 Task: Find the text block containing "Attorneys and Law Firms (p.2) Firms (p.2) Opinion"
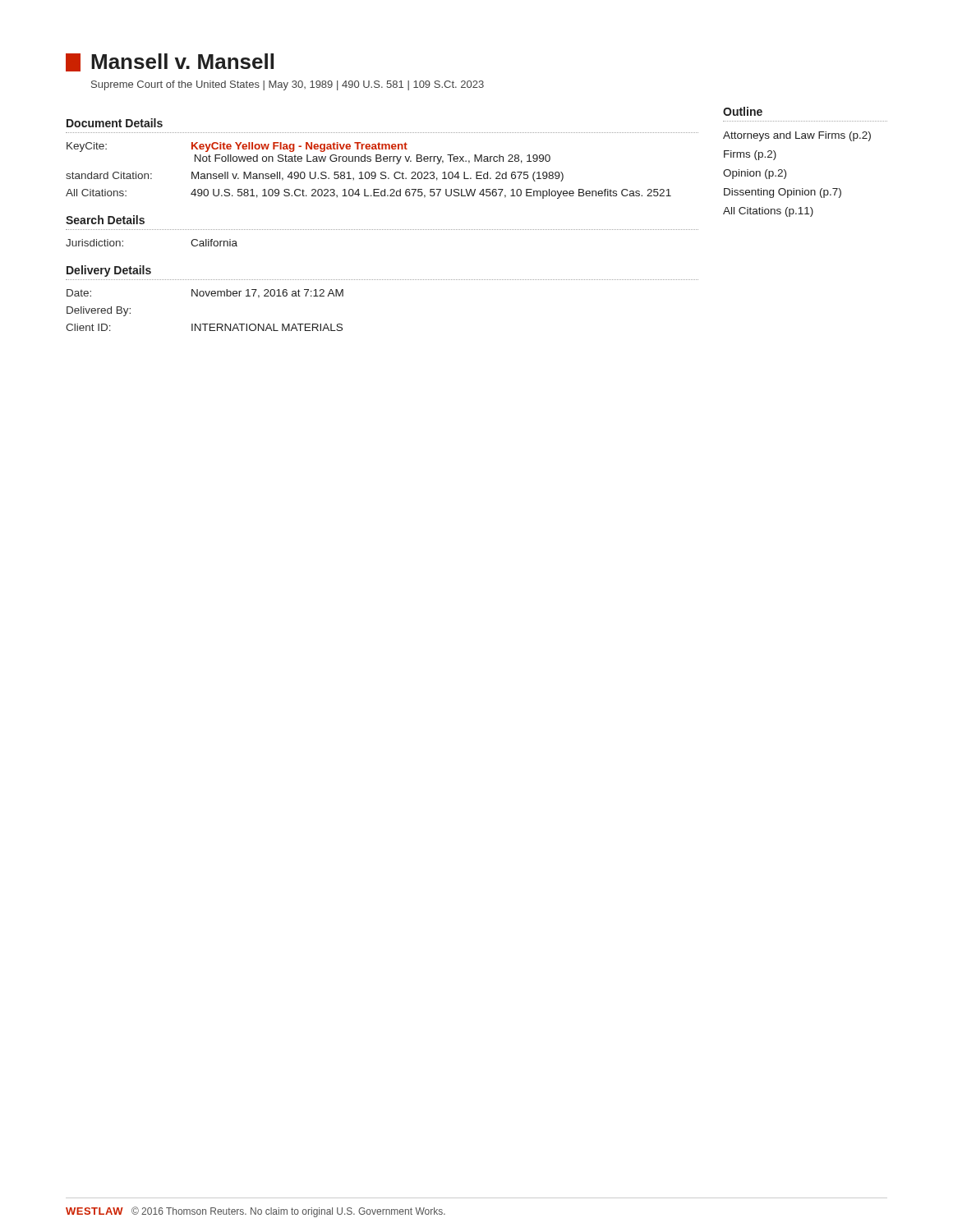tap(797, 173)
